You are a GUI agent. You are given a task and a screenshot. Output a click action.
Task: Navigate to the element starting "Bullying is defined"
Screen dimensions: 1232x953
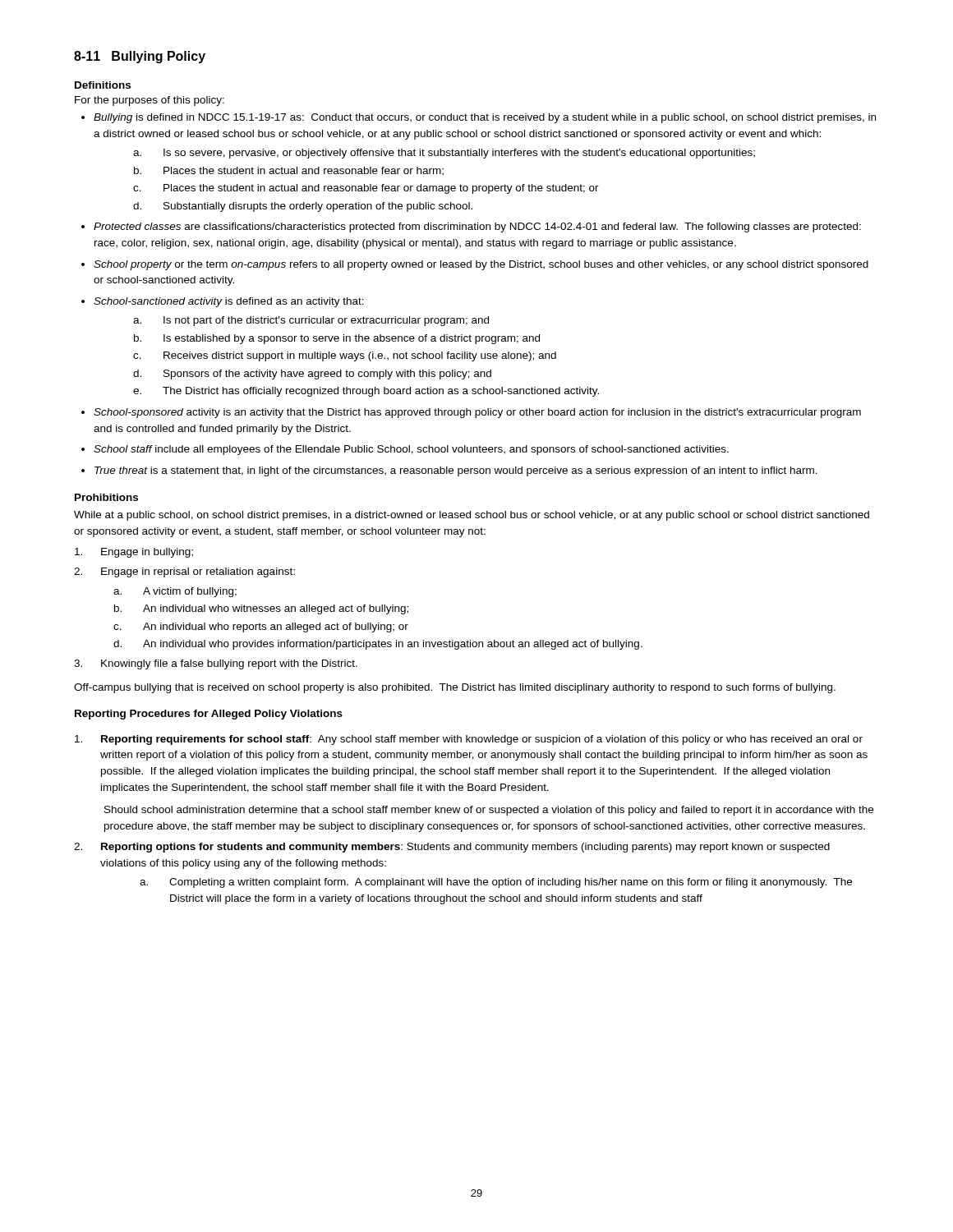486,162
